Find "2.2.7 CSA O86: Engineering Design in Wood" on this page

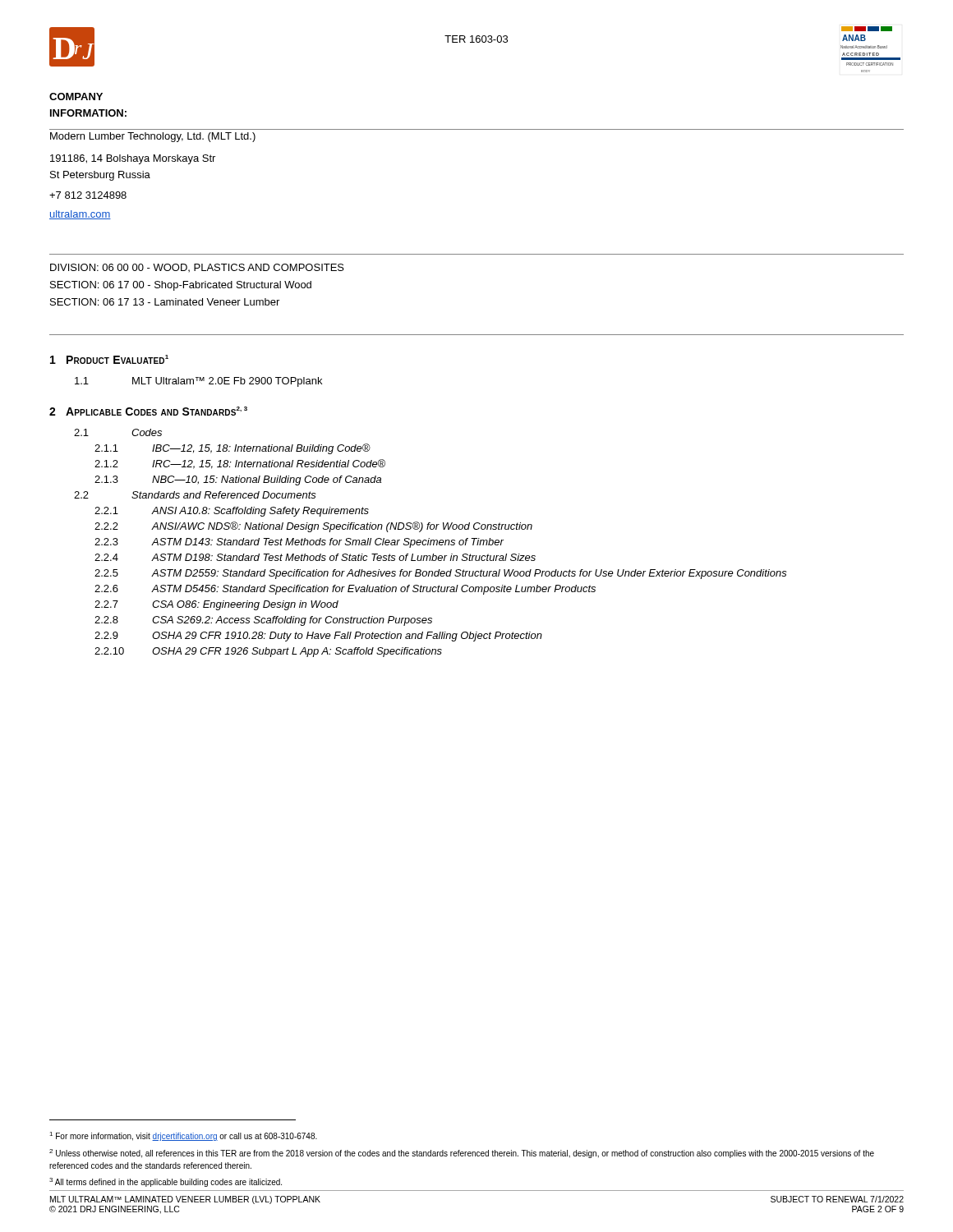(194, 604)
